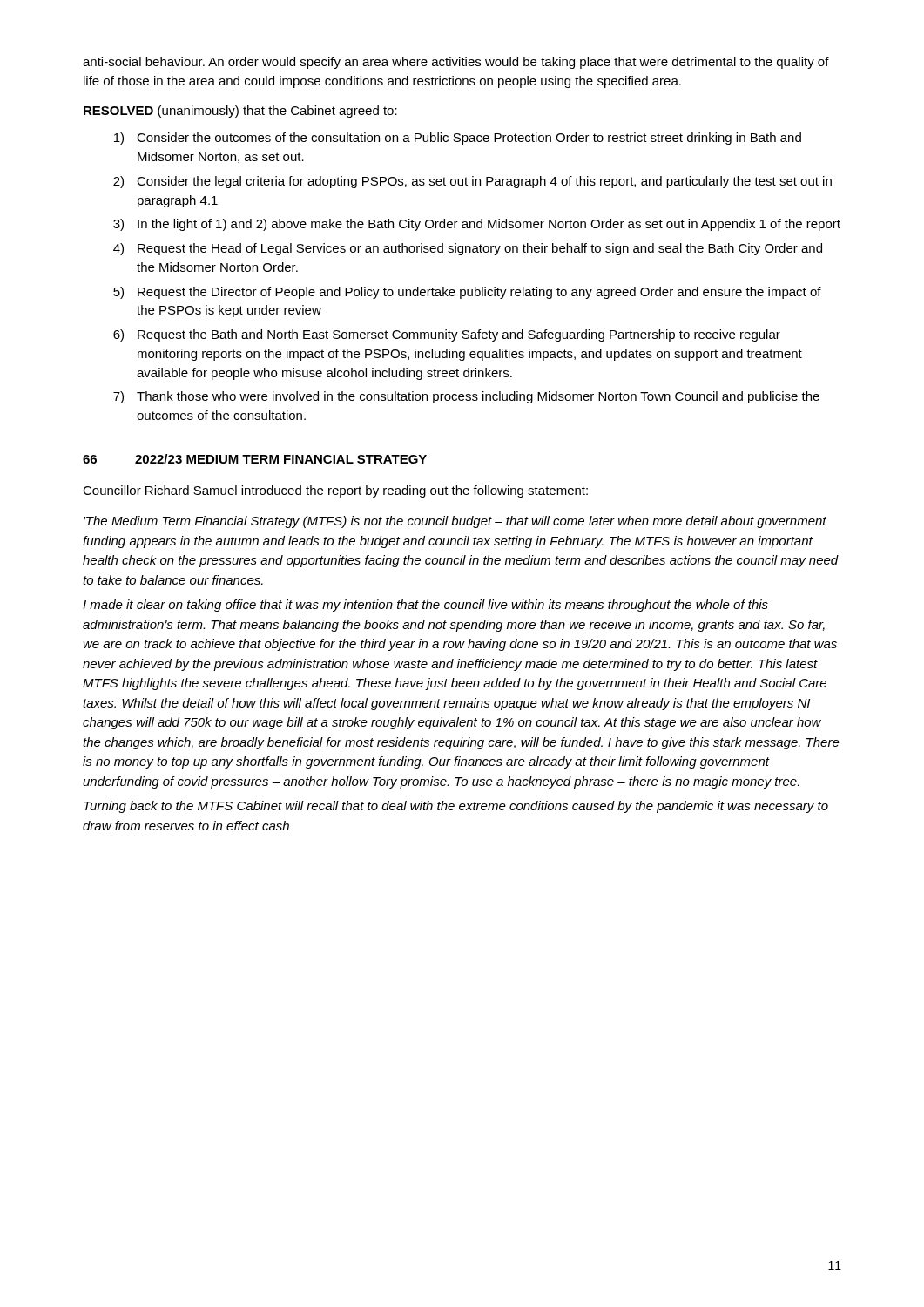The width and height of the screenshot is (924, 1307).
Task: Point to the text starting "66 2022/23 MEDIUM TERM"
Action: point(255,459)
